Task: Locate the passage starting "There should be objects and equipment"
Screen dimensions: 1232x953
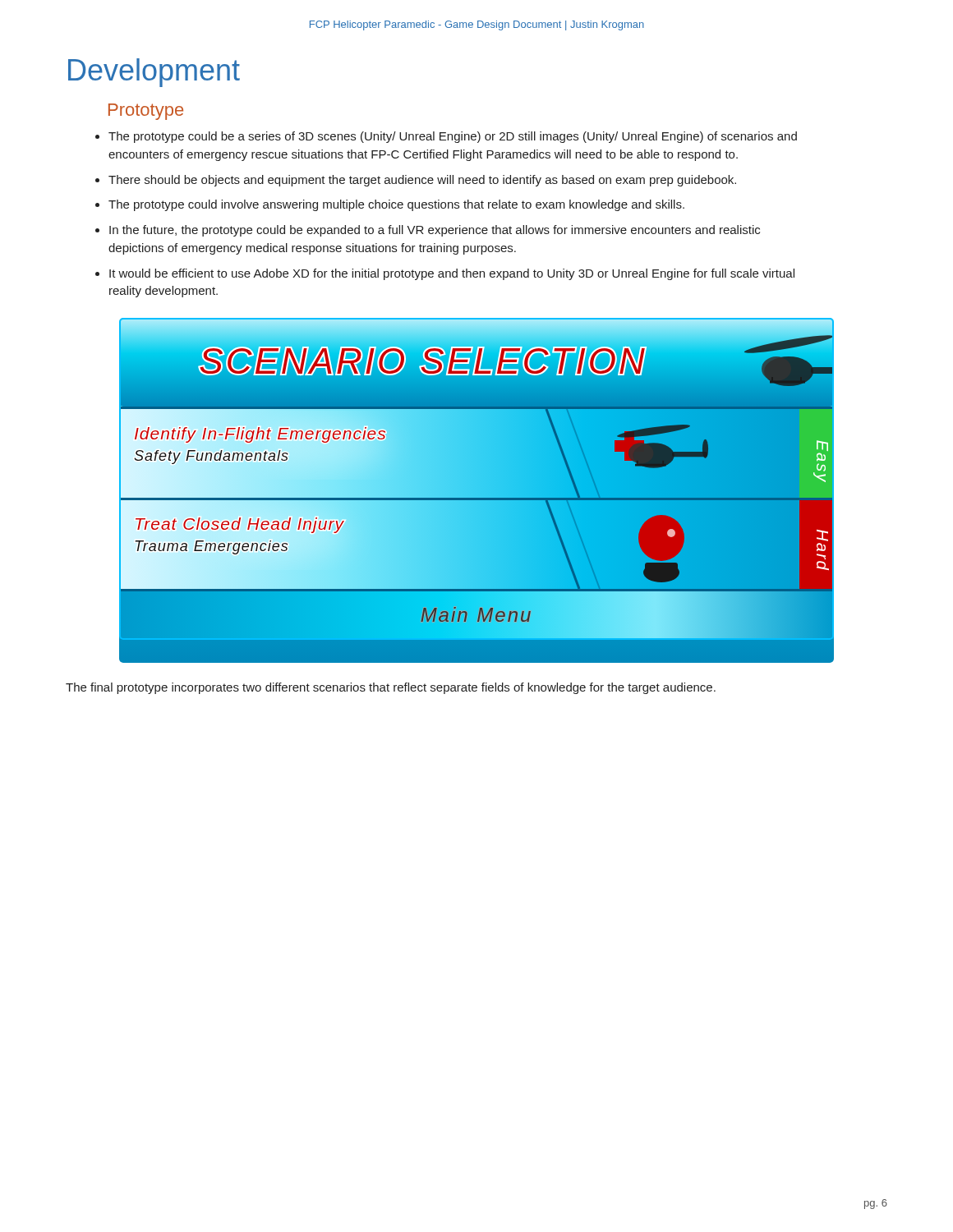Action: click(x=448, y=179)
